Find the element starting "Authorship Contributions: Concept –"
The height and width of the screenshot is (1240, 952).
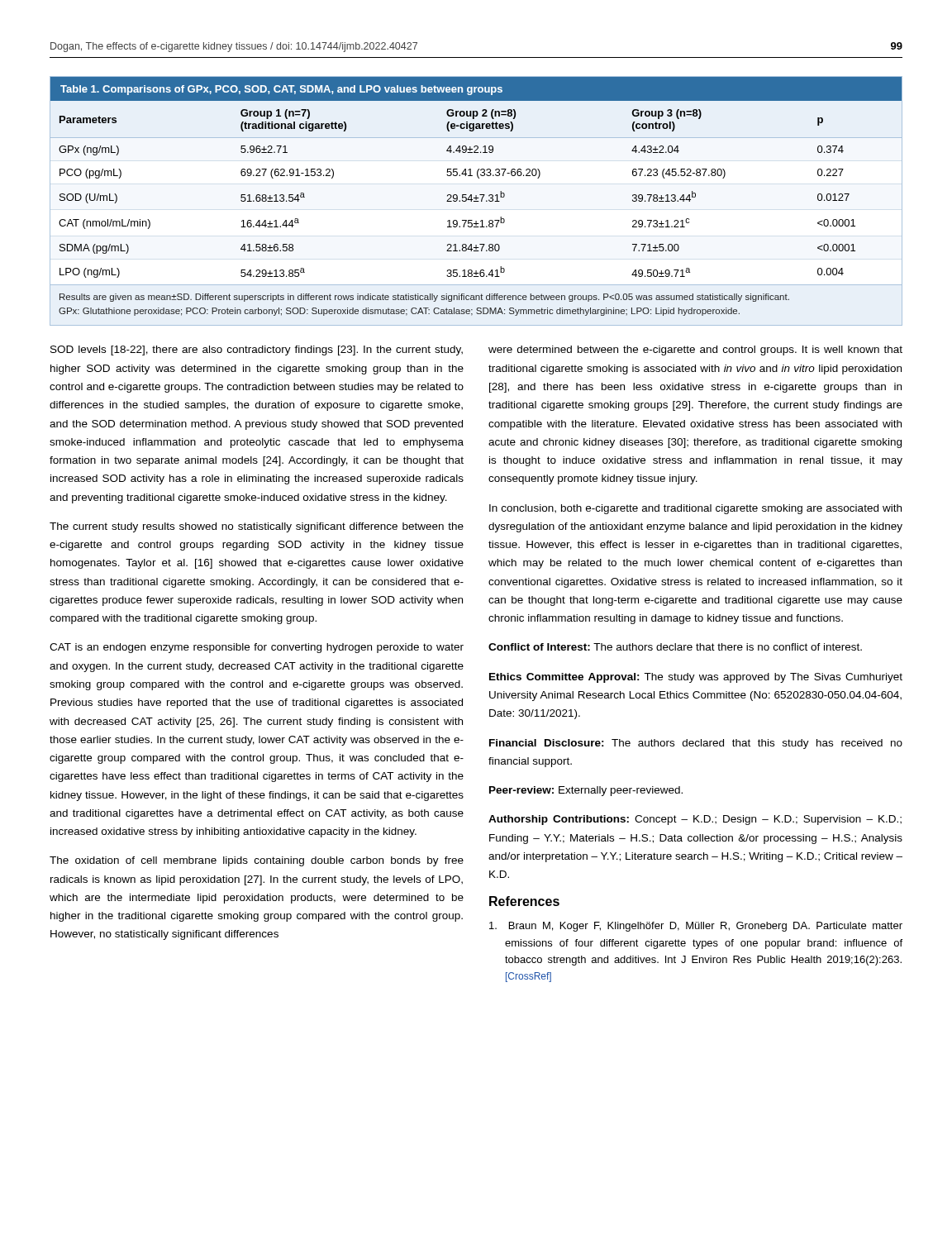click(695, 847)
